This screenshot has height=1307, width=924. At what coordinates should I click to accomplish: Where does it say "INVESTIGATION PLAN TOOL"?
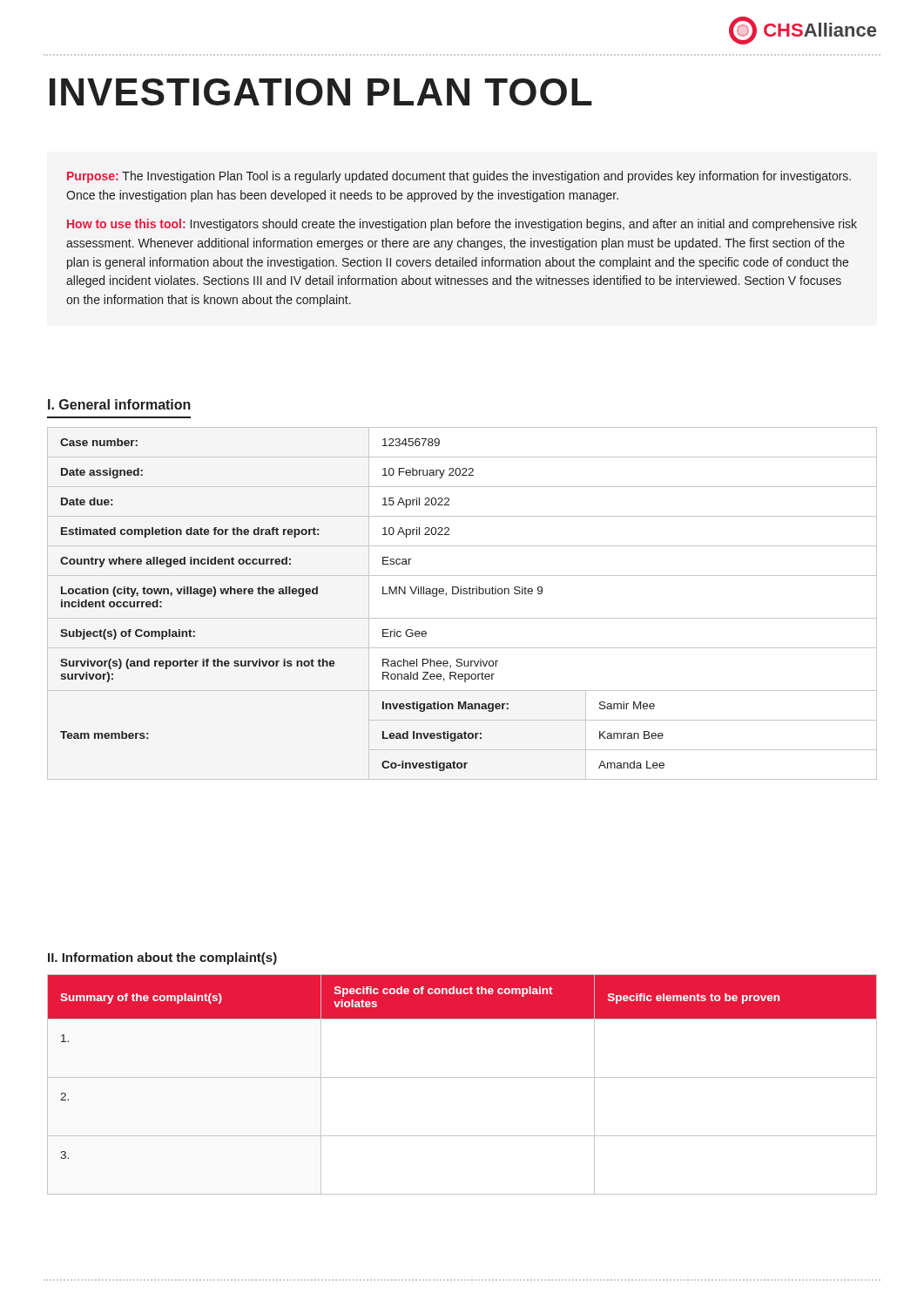coord(320,92)
